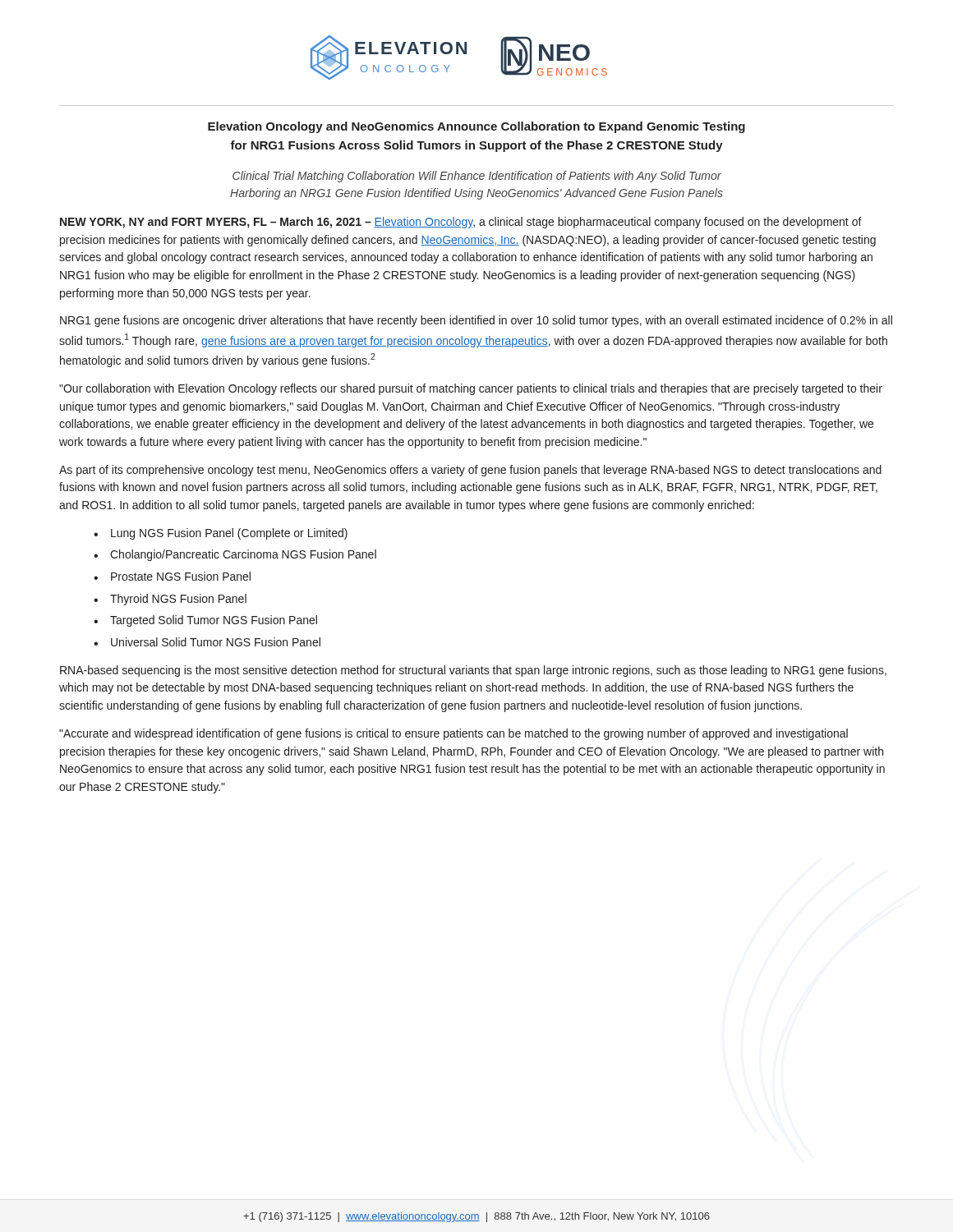This screenshot has width=953, height=1232.
Task: Point to the block beginning "Clinical Trial Matching Collaboration Will"
Action: tap(476, 184)
